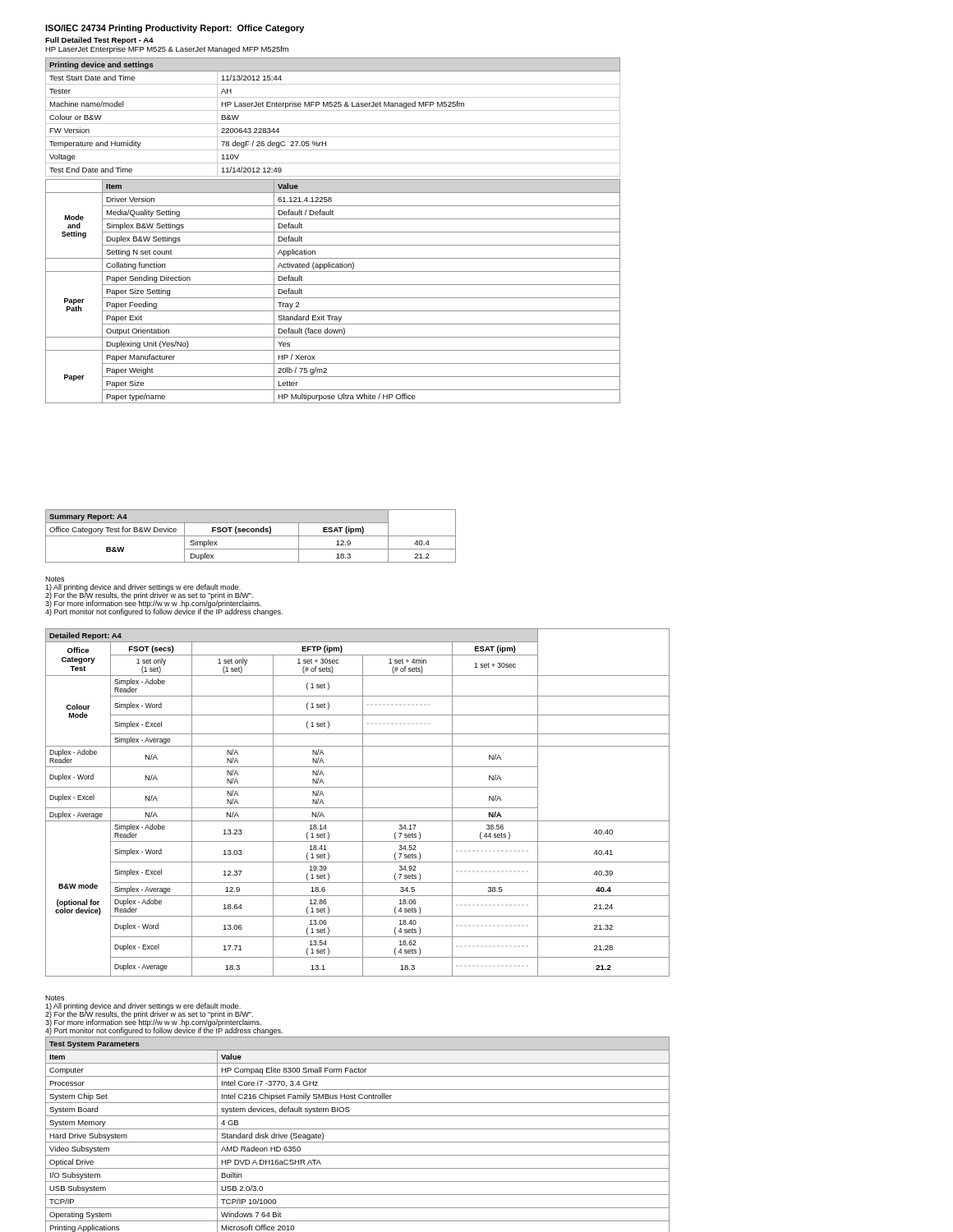The width and height of the screenshot is (953, 1232).
Task: Click on the table containing "Paper Manufacturer"
Action: tap(333, 291)
